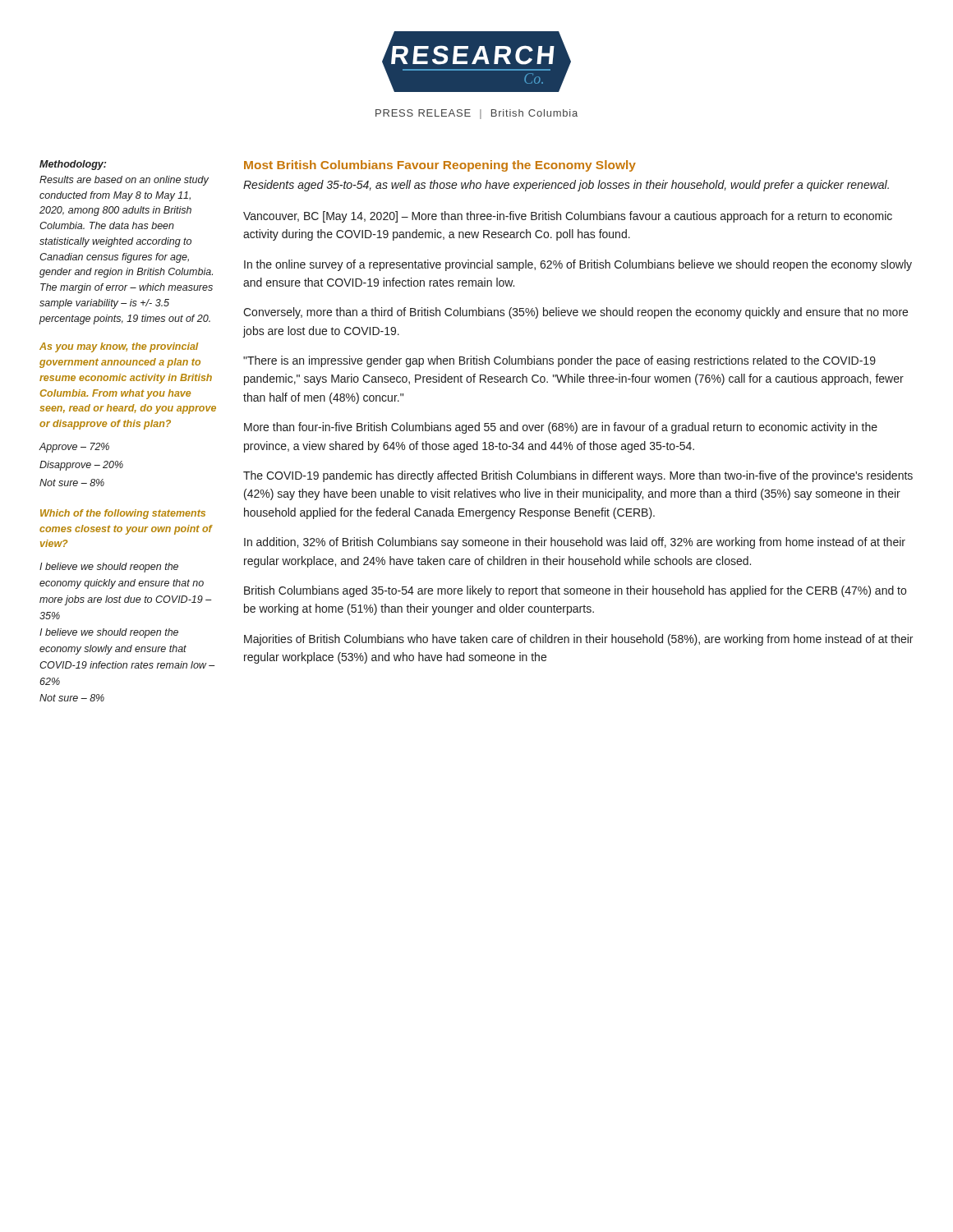Image resolution: width=953 pixels, height=1232 pixels.
Task: Click the passage that begins "I believe we should"
Action: pos(127,632)
